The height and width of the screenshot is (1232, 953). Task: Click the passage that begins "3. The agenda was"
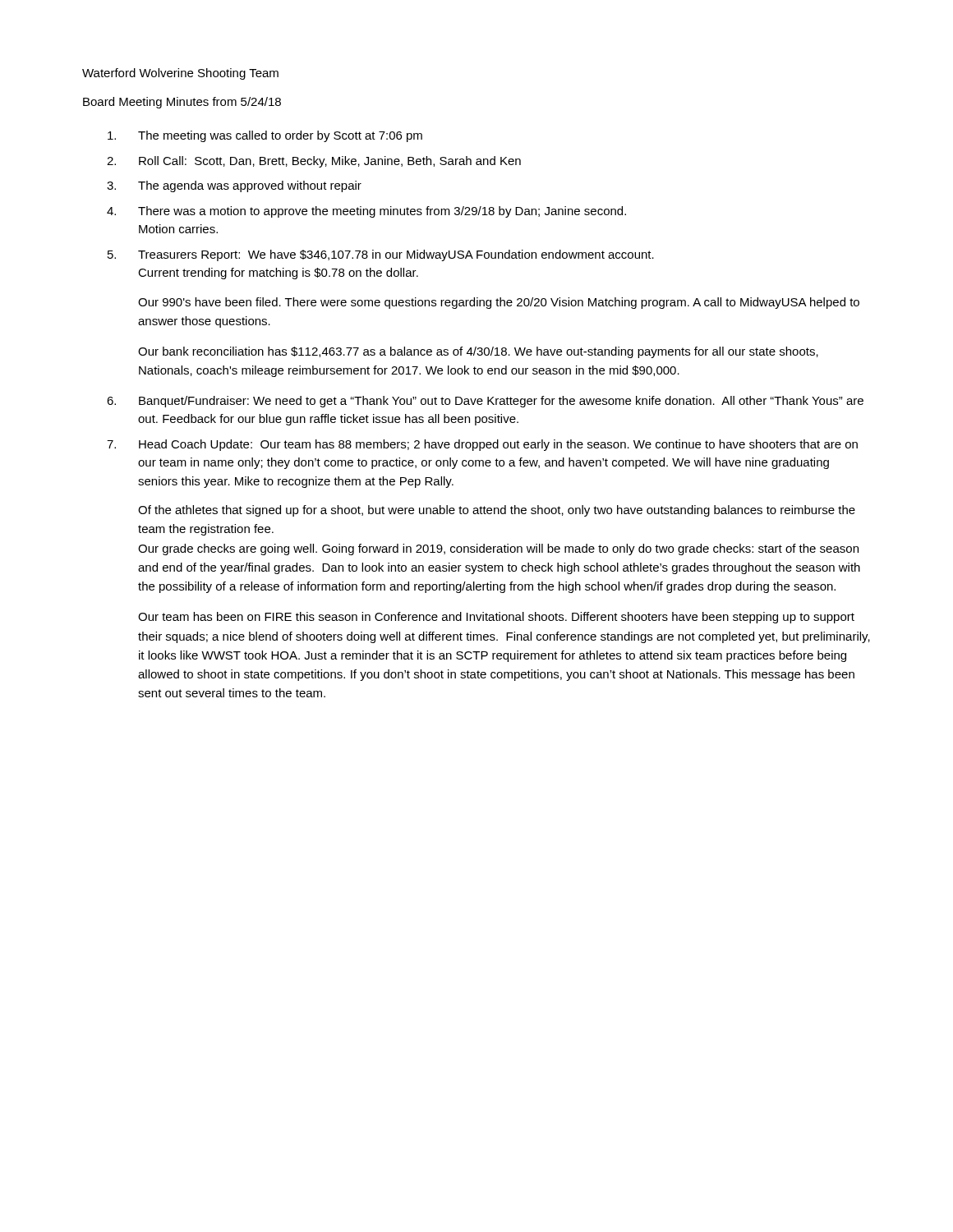[x=234, y=186]
